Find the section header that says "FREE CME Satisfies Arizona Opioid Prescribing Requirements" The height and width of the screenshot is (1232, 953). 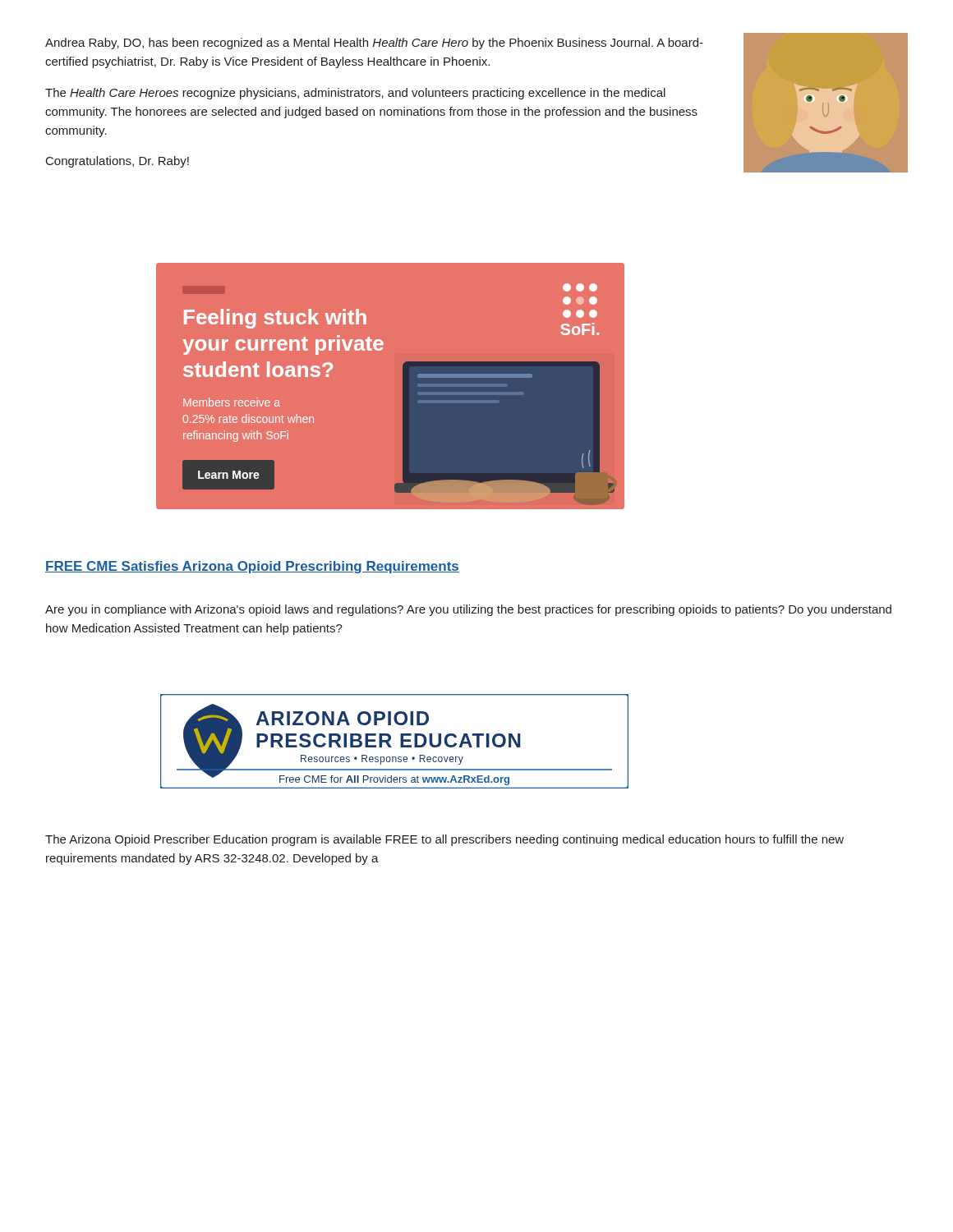pos(252,567)
